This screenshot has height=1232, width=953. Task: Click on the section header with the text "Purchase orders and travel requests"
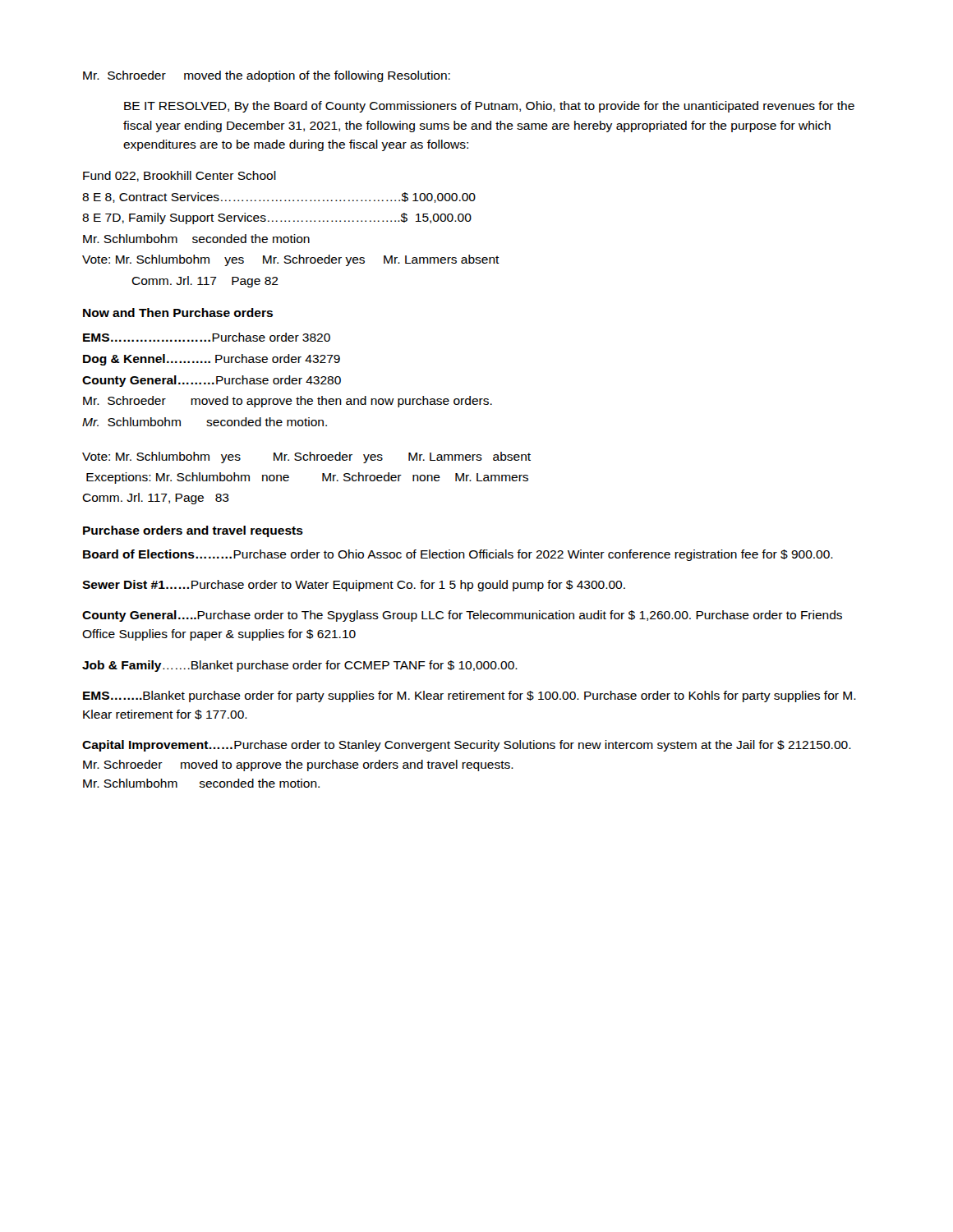coord(193,530)
